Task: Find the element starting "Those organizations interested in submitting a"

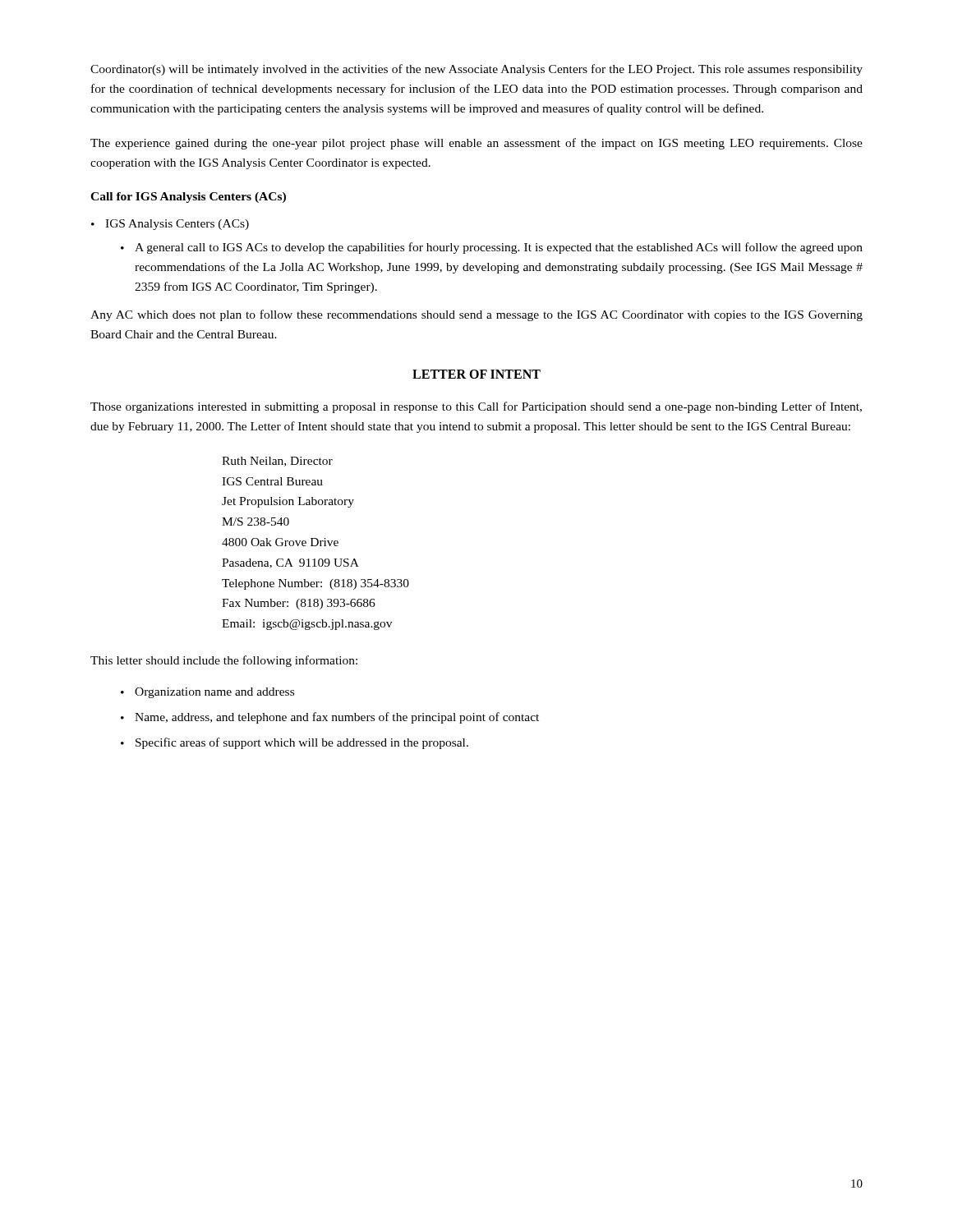Action: click(x=476, y=416)
